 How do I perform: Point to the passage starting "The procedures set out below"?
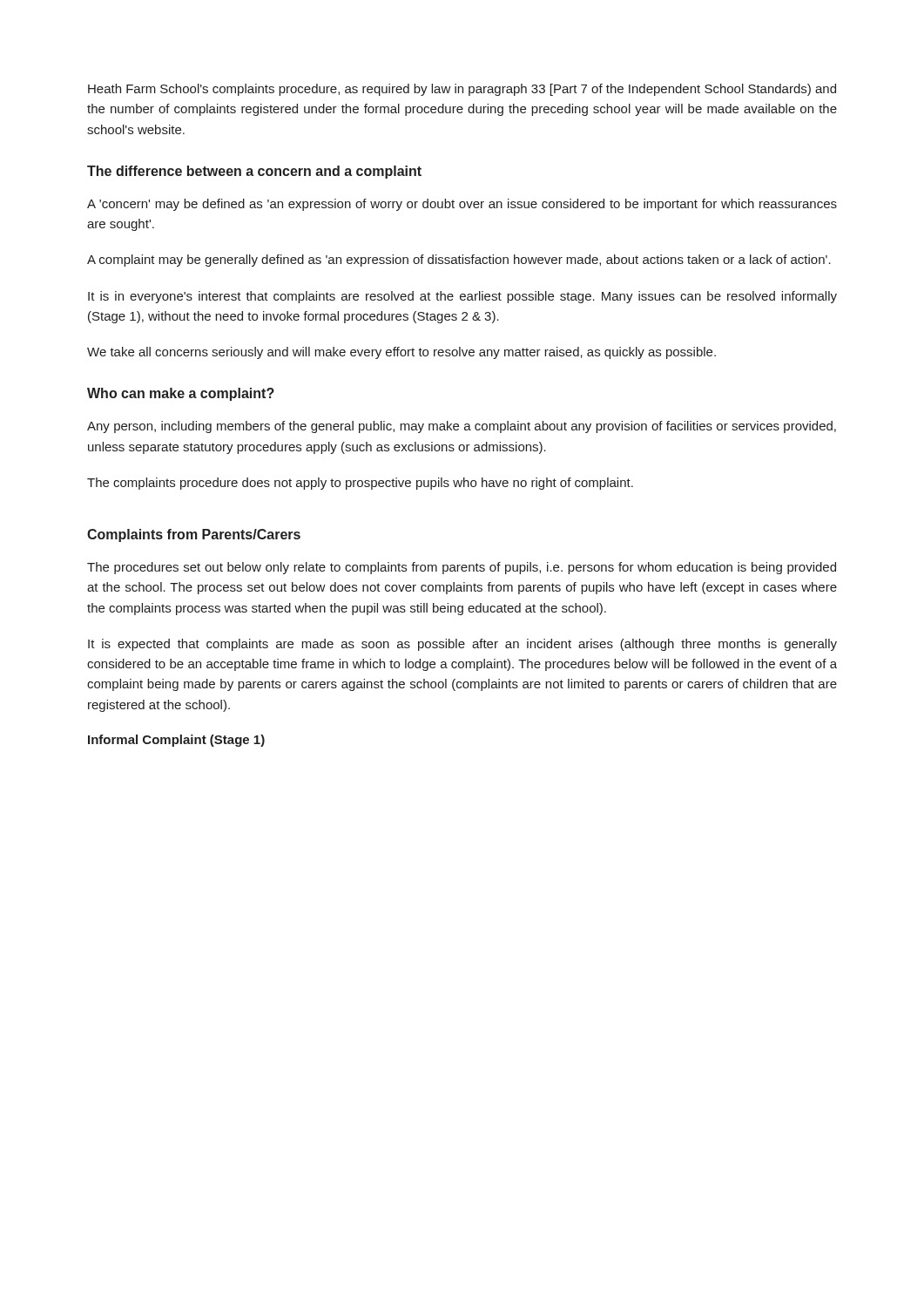pos(462,587)
